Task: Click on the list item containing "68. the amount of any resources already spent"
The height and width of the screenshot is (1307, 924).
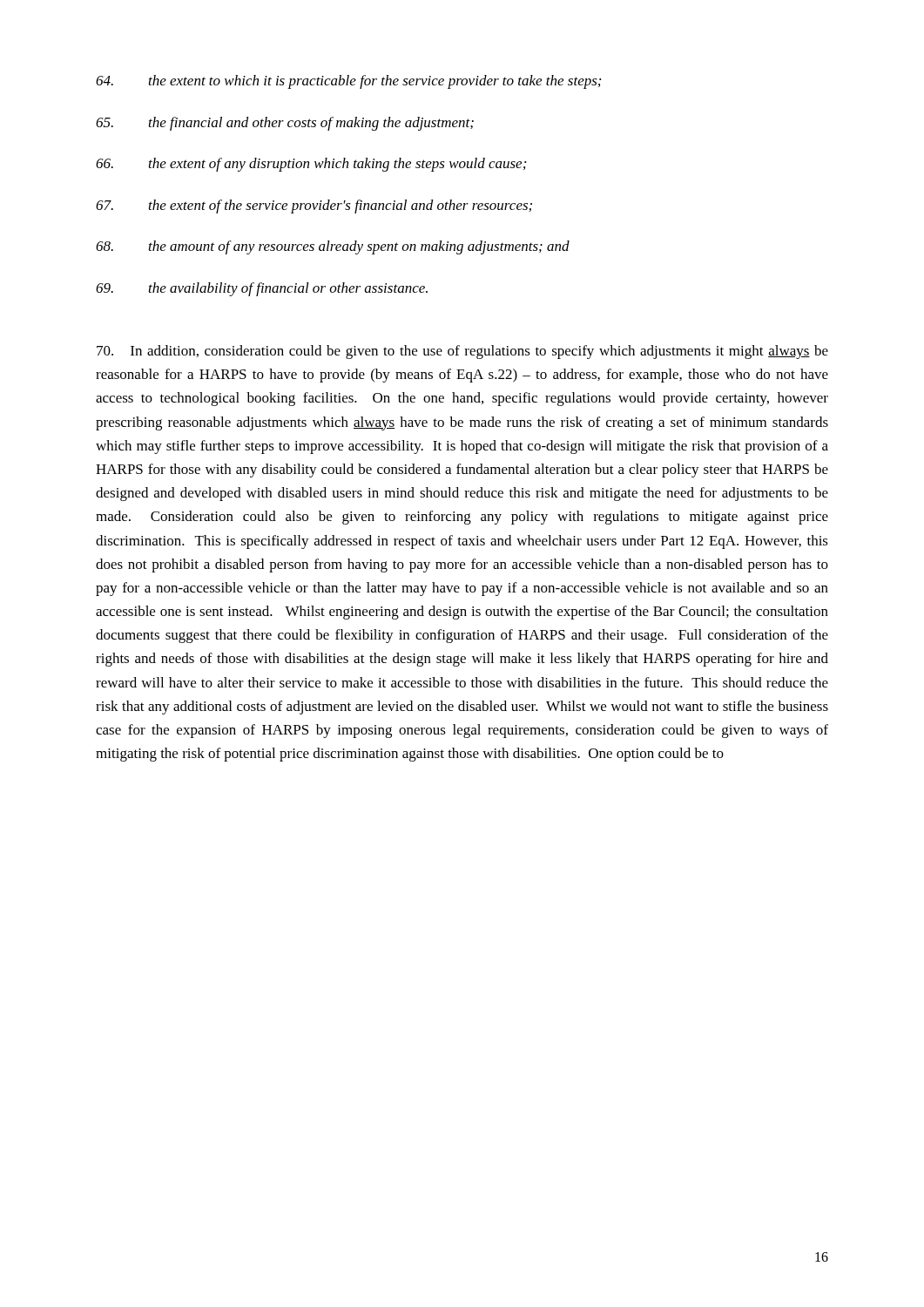Action: point(332,246)
